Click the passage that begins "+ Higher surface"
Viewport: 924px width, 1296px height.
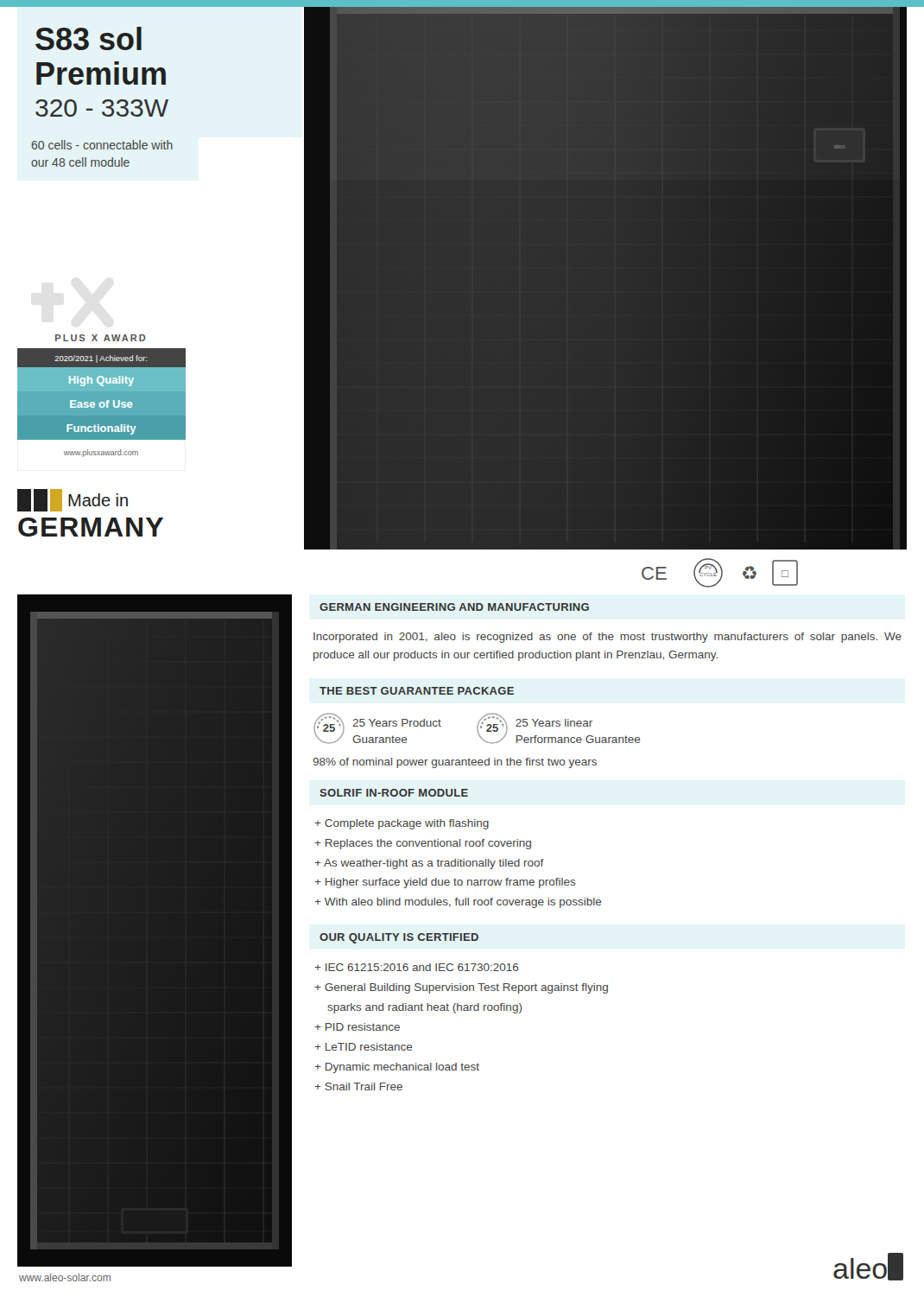[445, 882]
